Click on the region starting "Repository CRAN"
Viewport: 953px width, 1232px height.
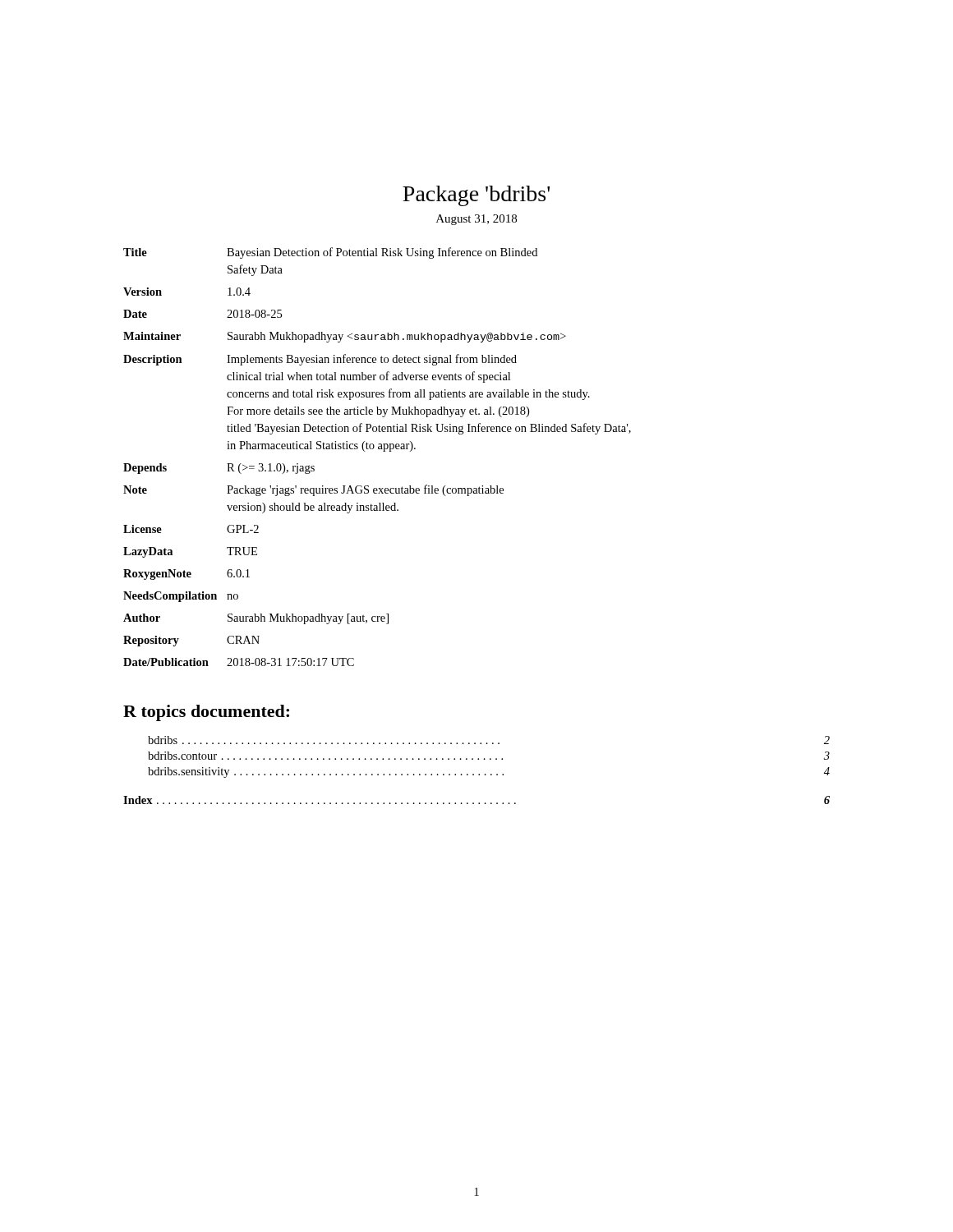point(151,641)
